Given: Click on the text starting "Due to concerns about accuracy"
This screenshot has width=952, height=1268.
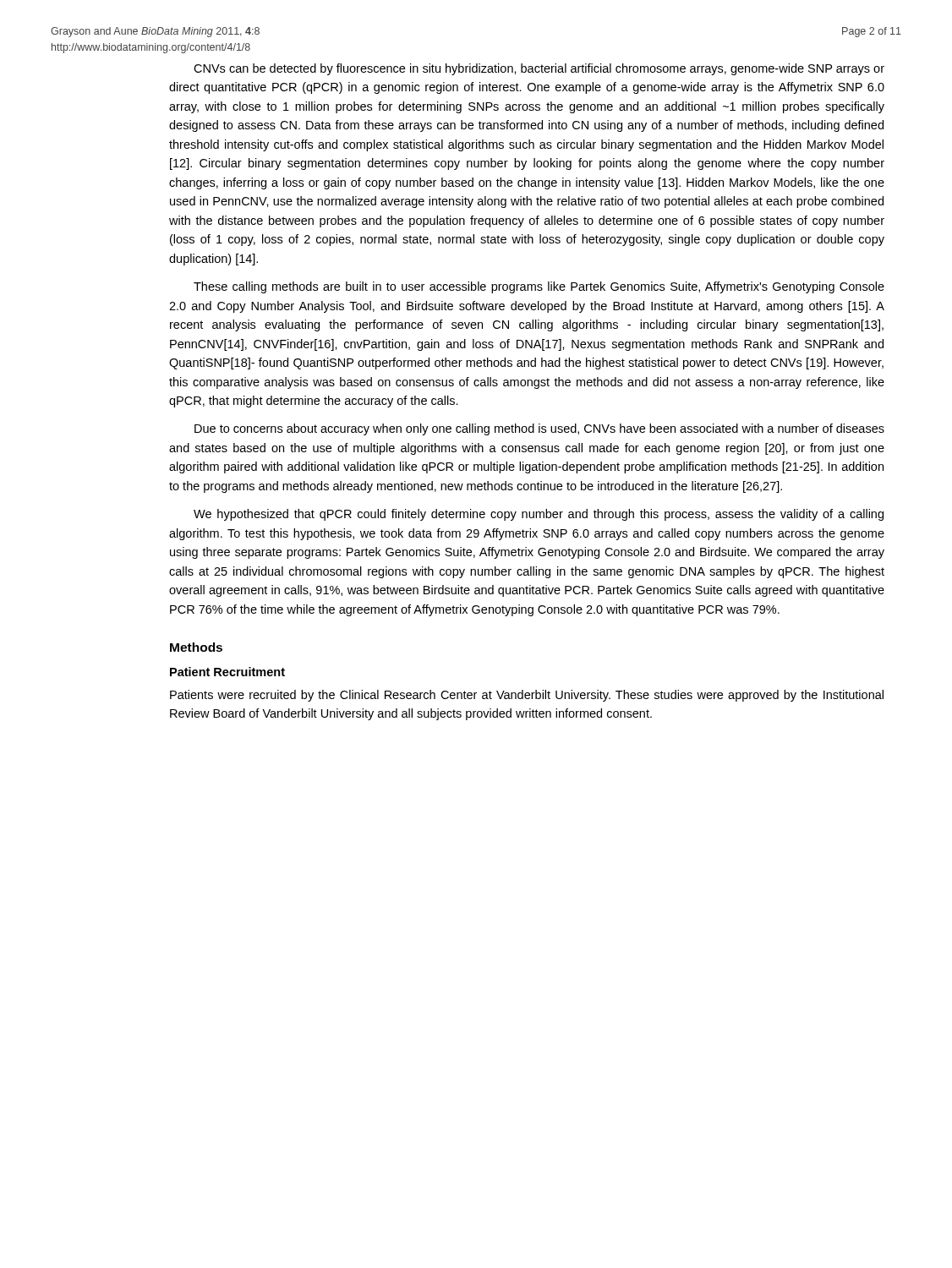Looking at the screenshot, I should 527,458.
